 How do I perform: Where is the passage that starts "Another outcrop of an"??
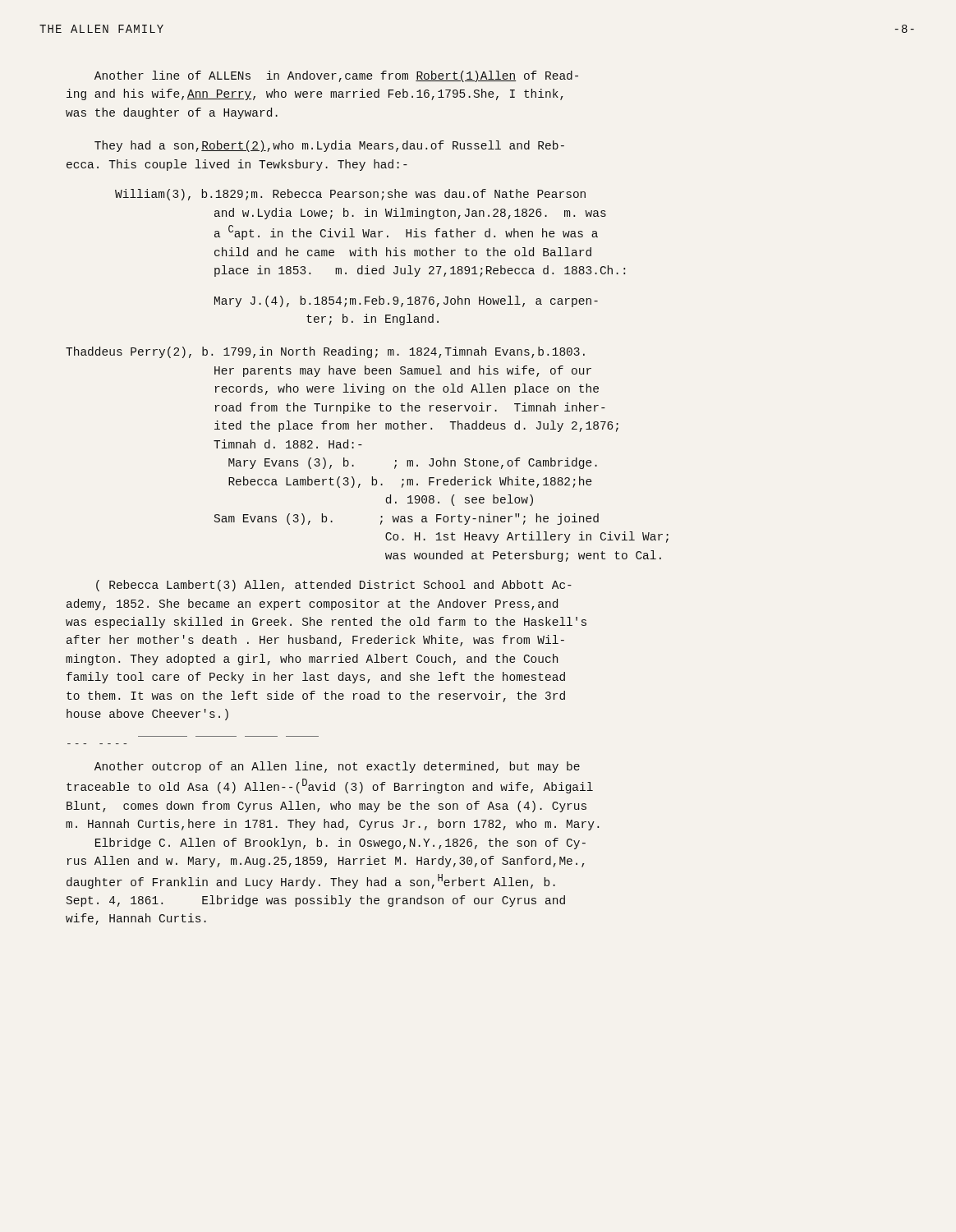(x=334, y=843)
